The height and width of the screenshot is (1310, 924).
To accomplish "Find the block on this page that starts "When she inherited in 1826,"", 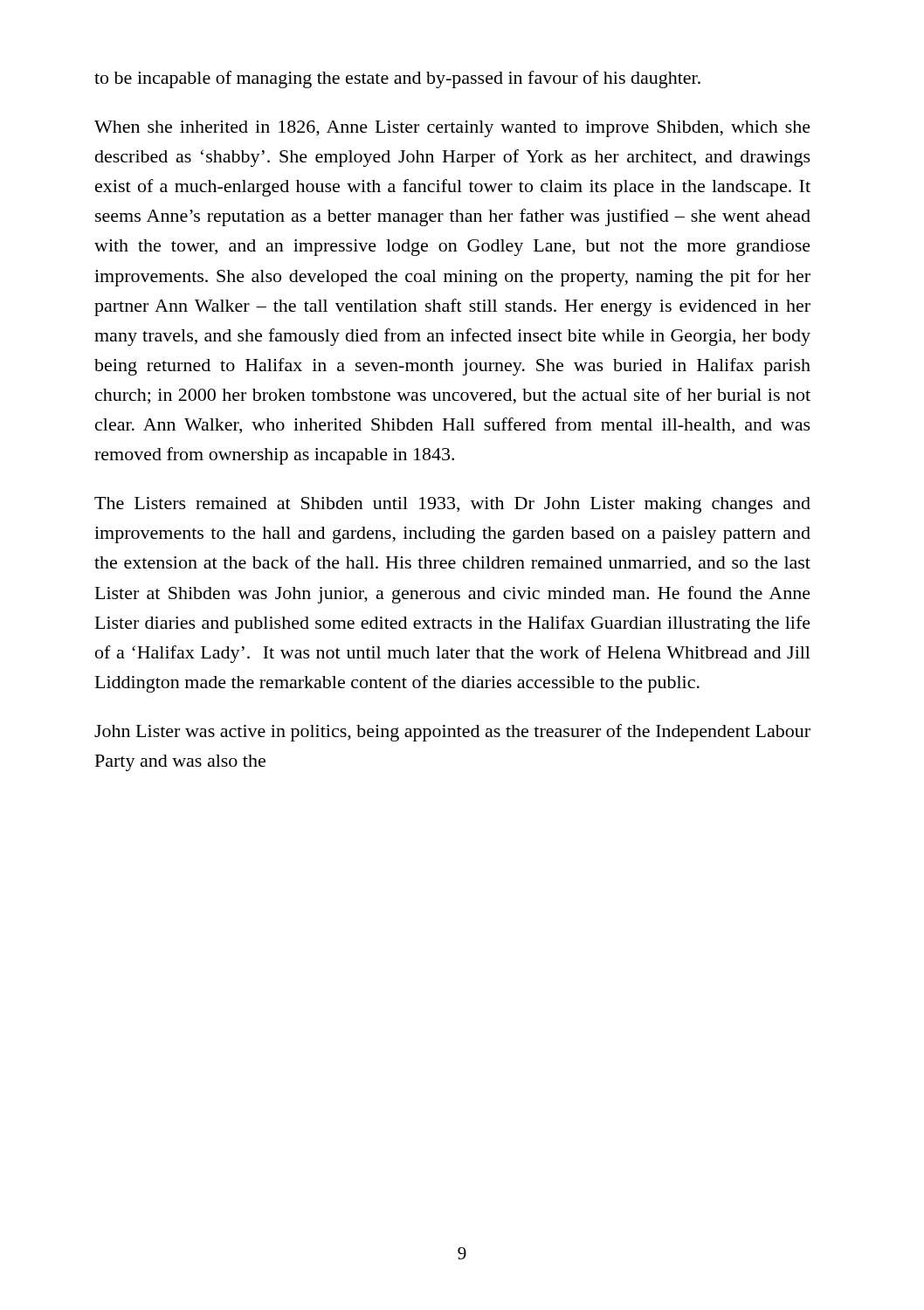I will click(452, 290).
